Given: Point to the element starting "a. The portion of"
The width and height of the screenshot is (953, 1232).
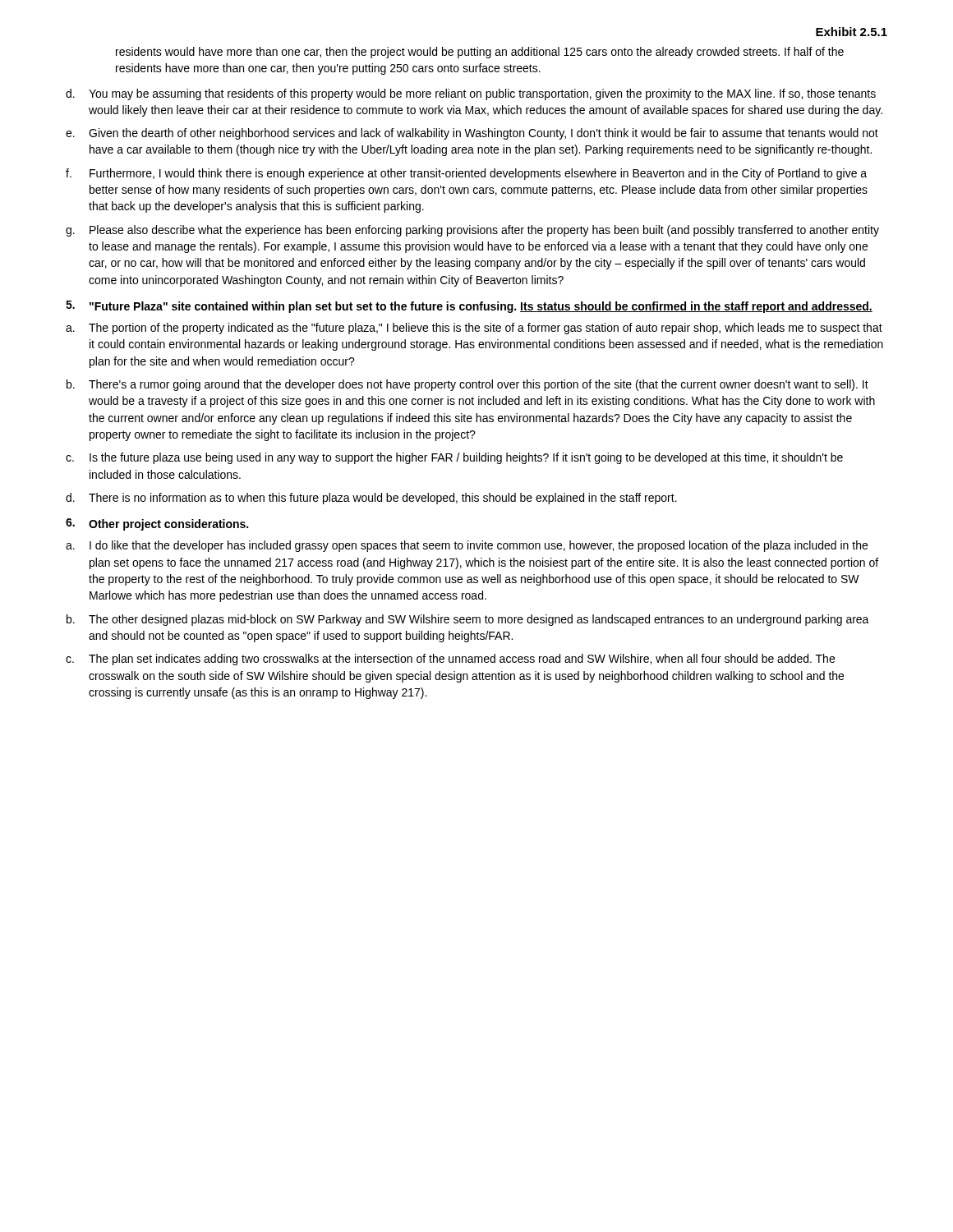Looking at the screenshot, I should coord(476,345).
